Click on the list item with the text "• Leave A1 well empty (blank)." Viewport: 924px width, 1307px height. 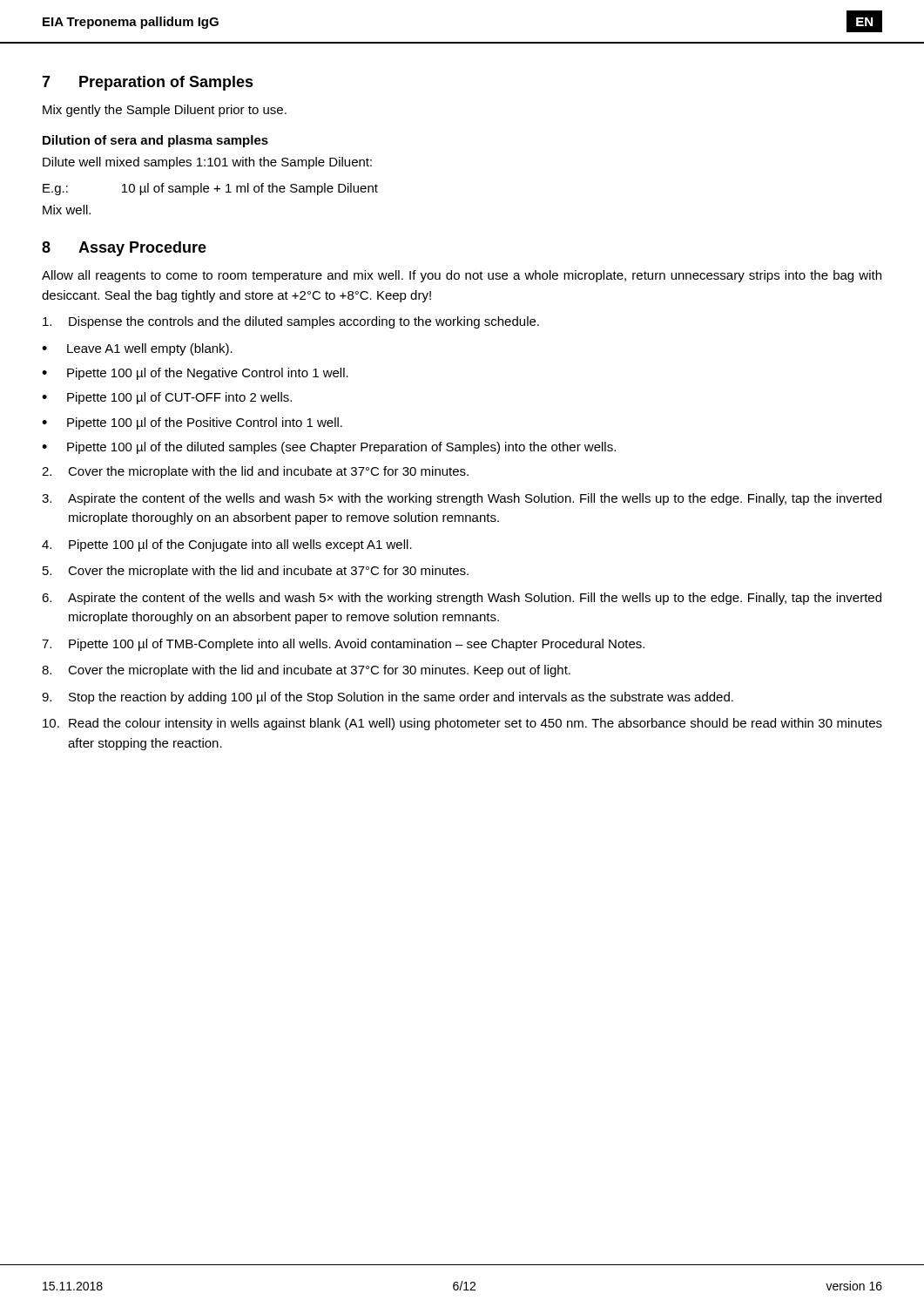pos(137,349)
